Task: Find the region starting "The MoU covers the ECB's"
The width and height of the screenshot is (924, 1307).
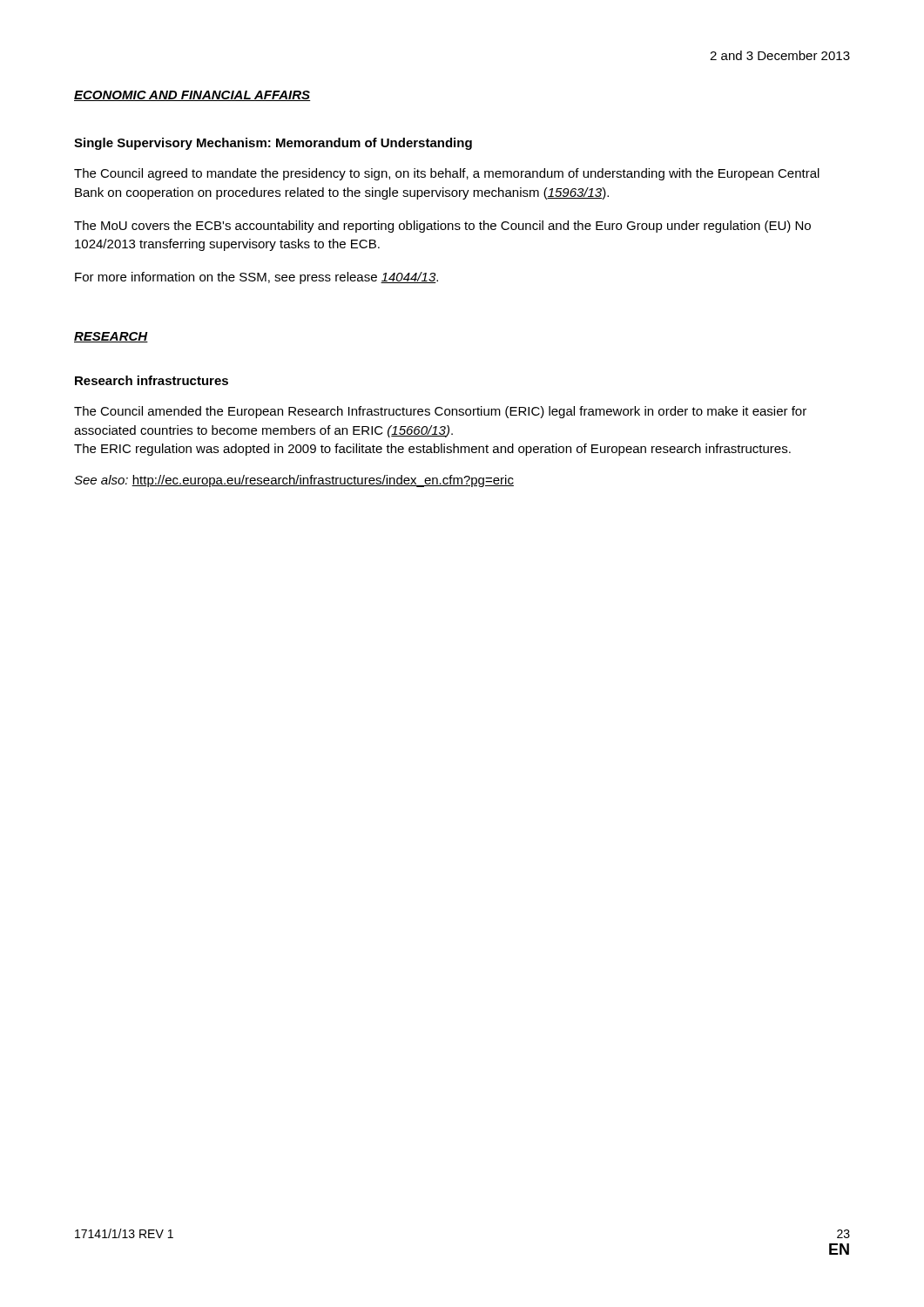Action: click(443, 234)
